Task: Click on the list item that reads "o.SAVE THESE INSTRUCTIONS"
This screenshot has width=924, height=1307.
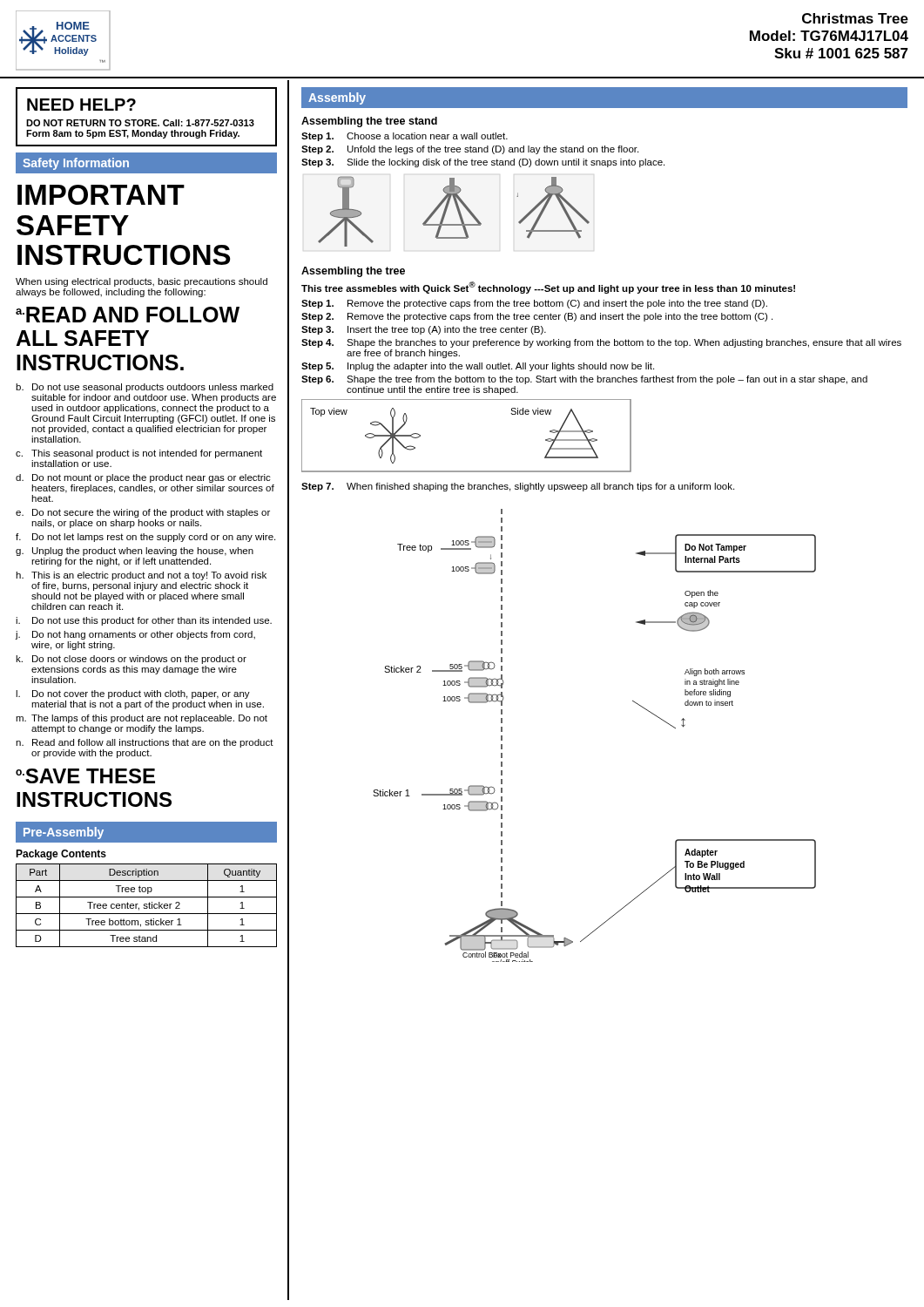Action: [x=94, y=788]
